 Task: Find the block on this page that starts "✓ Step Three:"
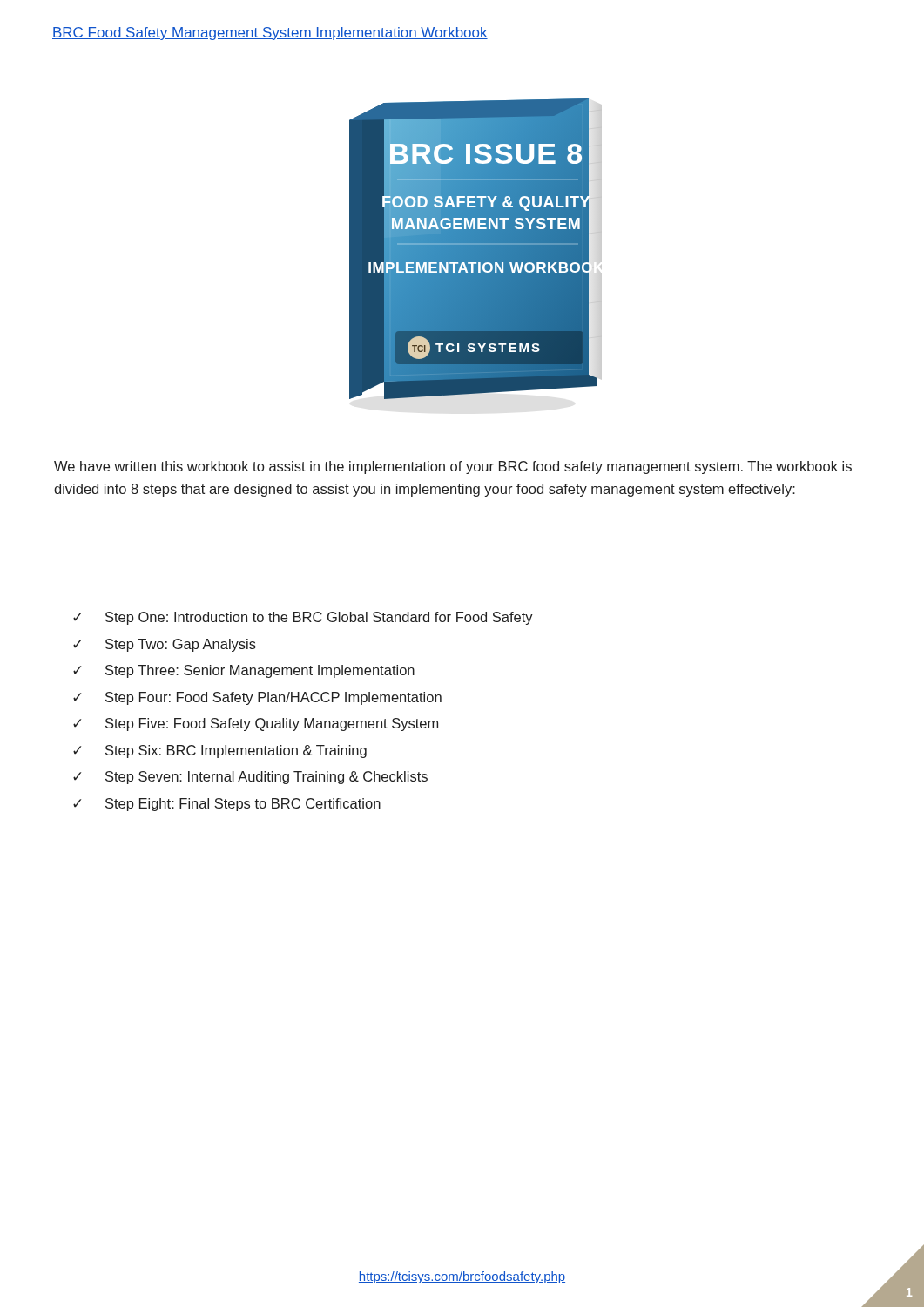point(234,671)
